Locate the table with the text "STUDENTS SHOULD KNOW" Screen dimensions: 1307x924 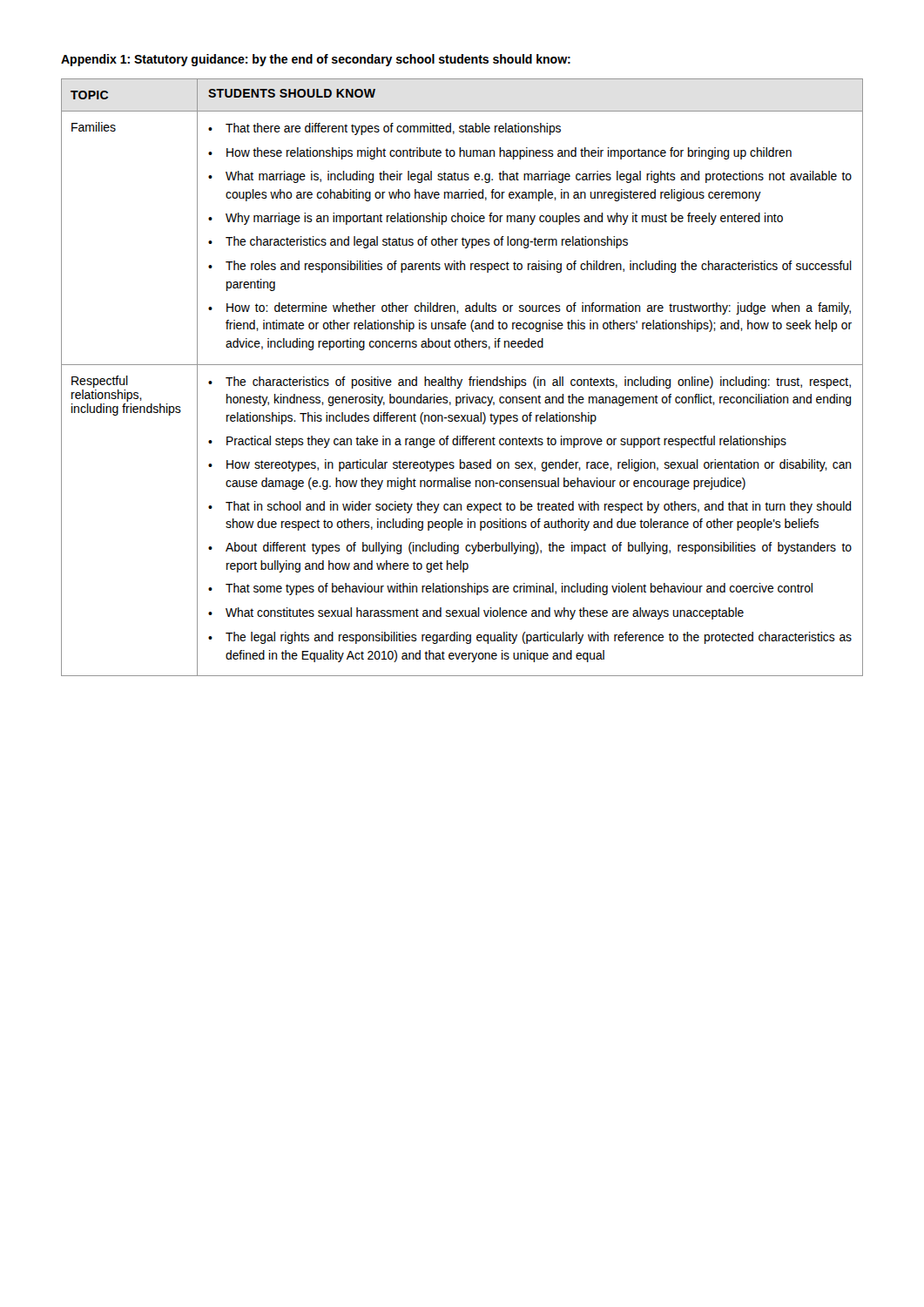(x=462, y=377)
